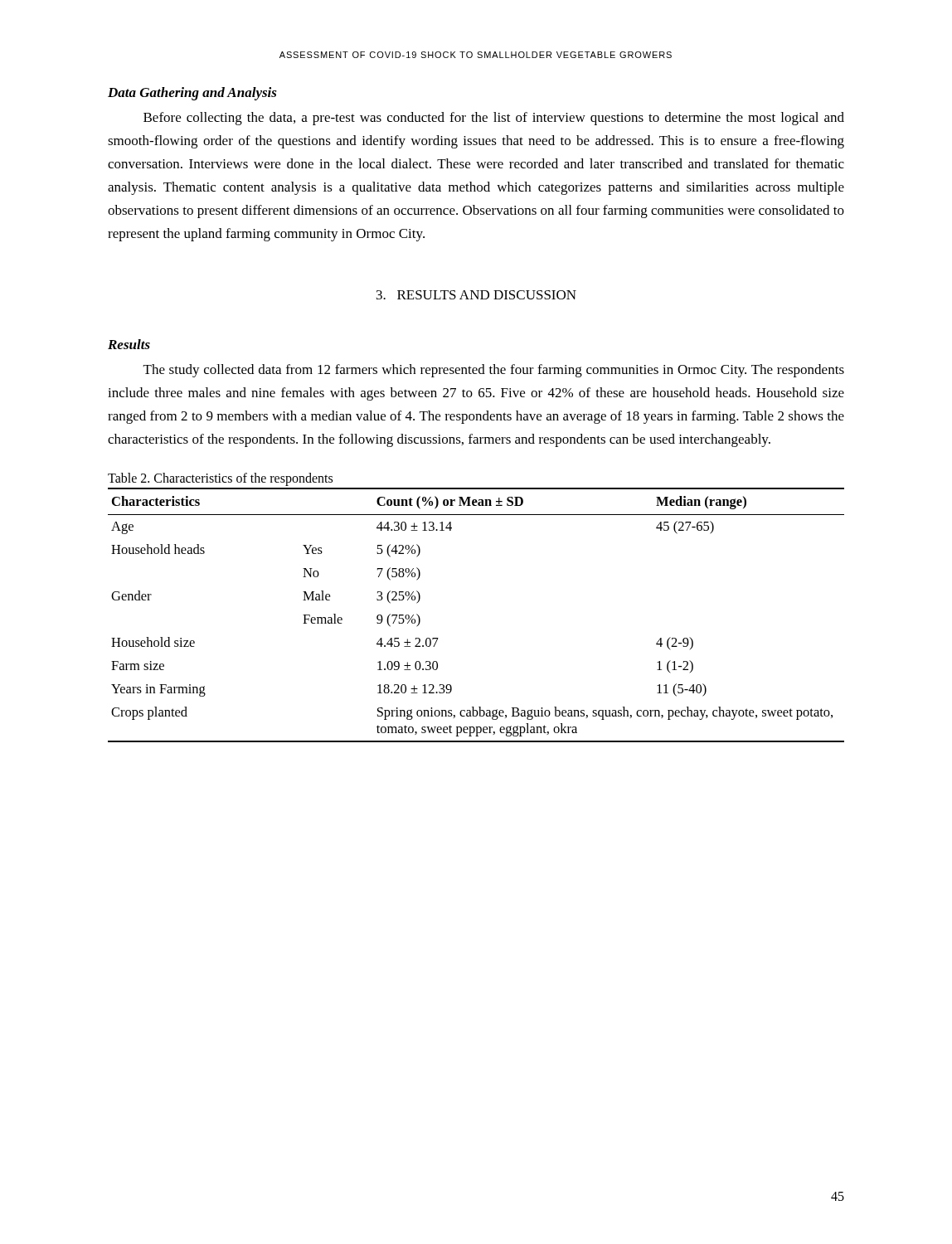Point to the region starting "Table 2. Characteristics of the respondents"
Screen dimensions: 1244x952
(x=220, y=479)
